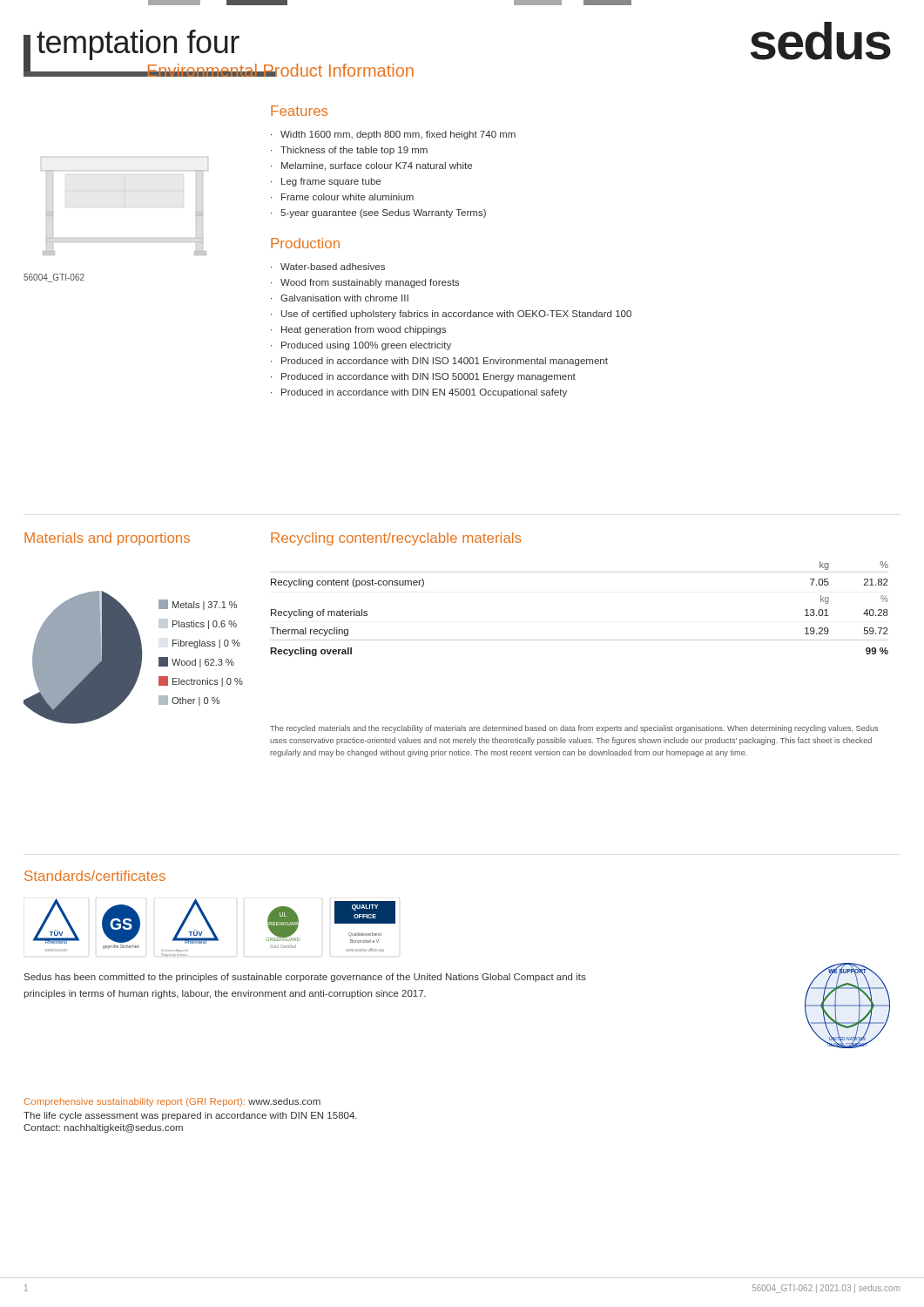The height and width of the screenshot is (1307, 924).
Task: Navigate to the text starting "Comprehensive sustainability report (GRI Report):"
Action: pos(172,1101)
